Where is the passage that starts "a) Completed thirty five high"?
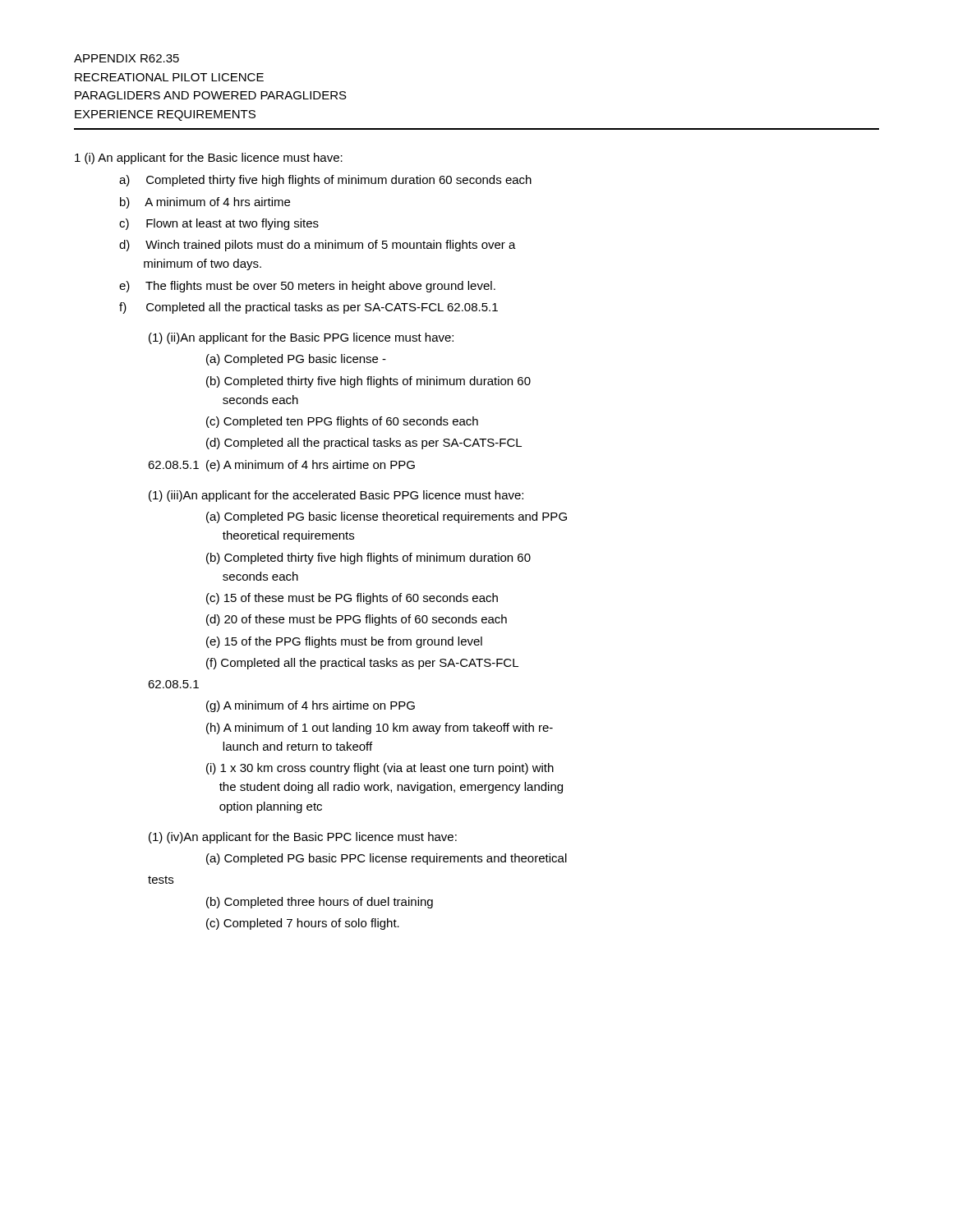 click(x=325, y=180)
